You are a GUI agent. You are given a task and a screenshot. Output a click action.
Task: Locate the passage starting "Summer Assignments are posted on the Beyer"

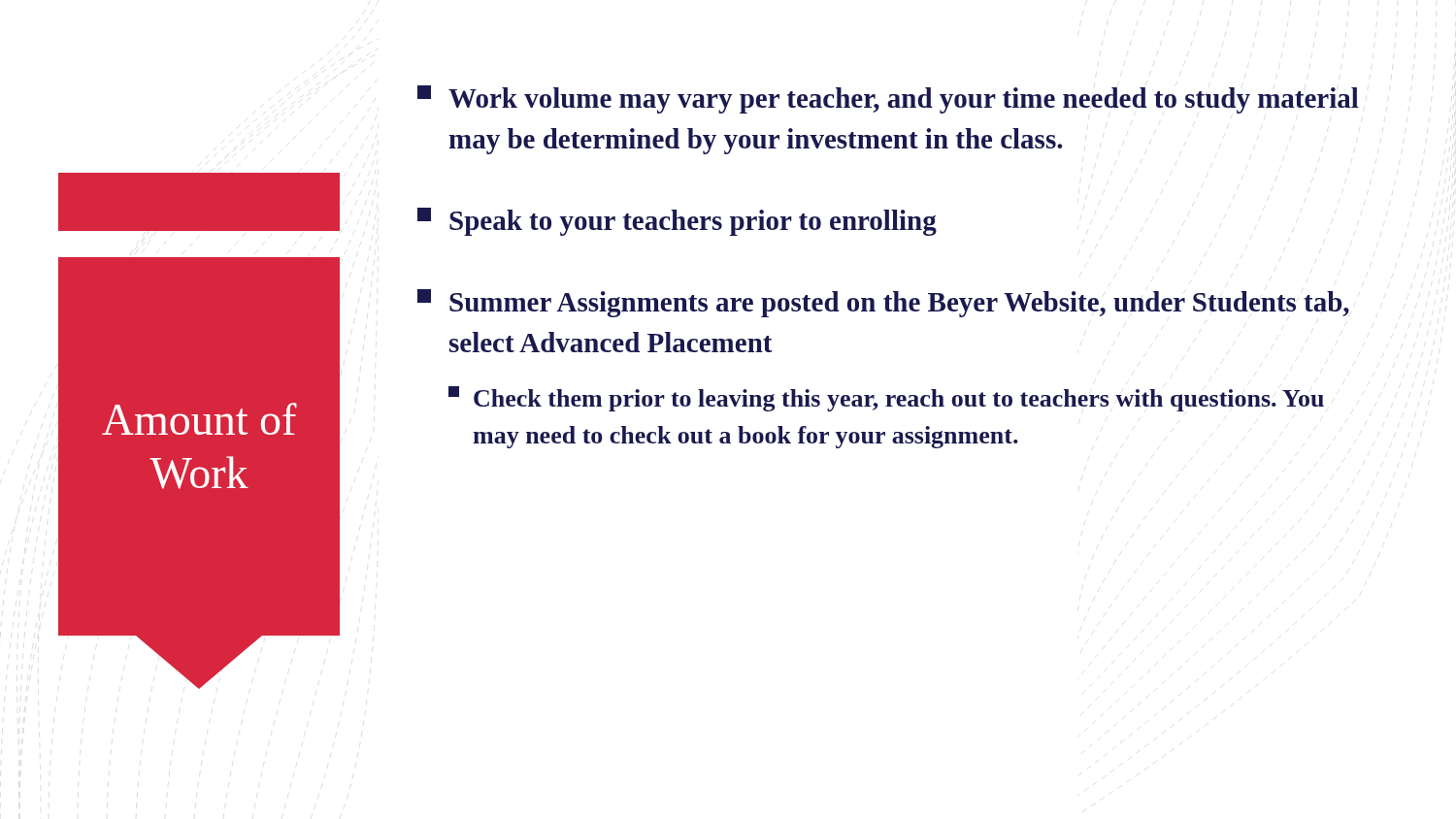click(883, 303)
